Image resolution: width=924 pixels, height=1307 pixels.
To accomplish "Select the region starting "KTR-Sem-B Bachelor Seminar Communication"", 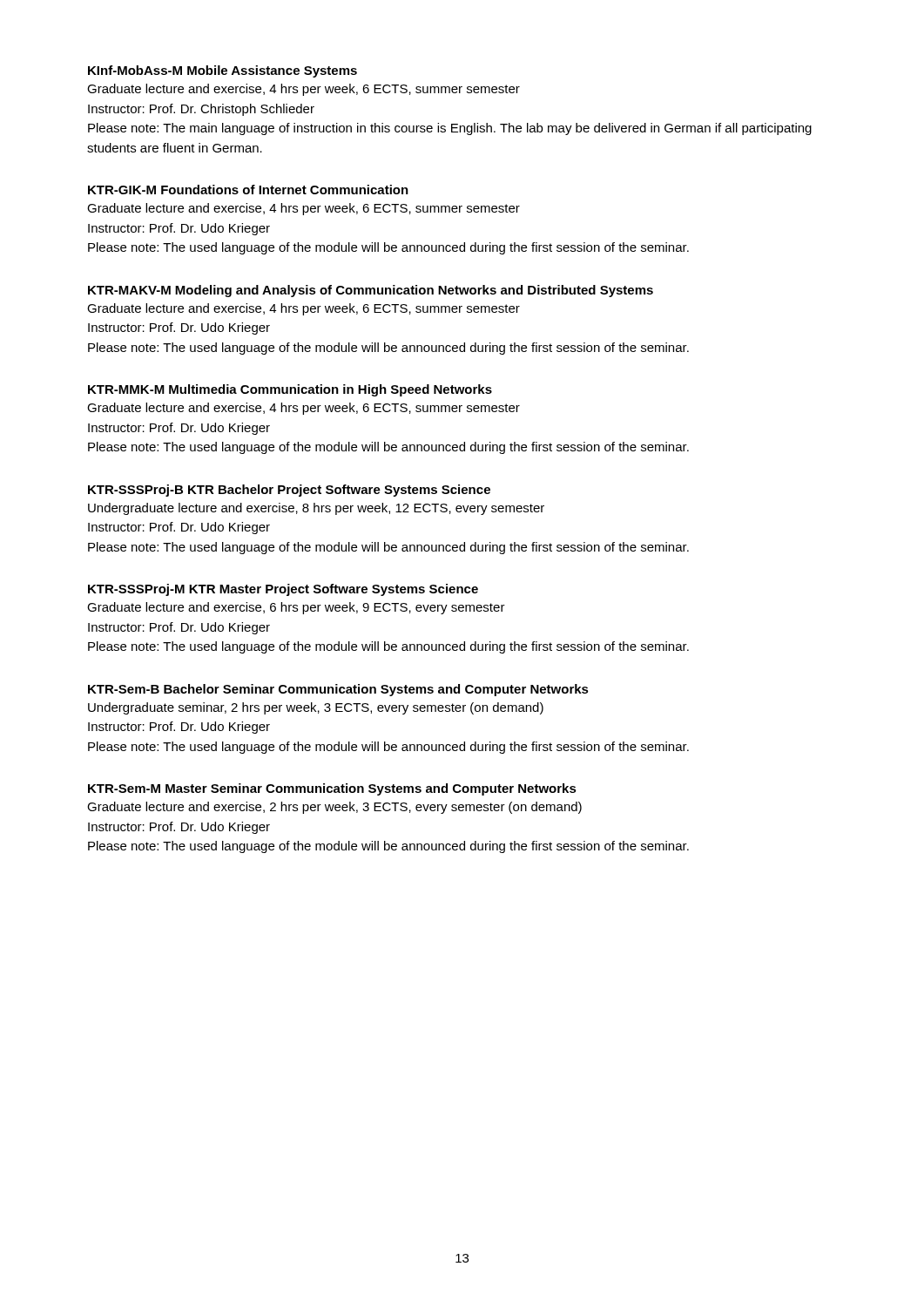I will pos(462,719).
